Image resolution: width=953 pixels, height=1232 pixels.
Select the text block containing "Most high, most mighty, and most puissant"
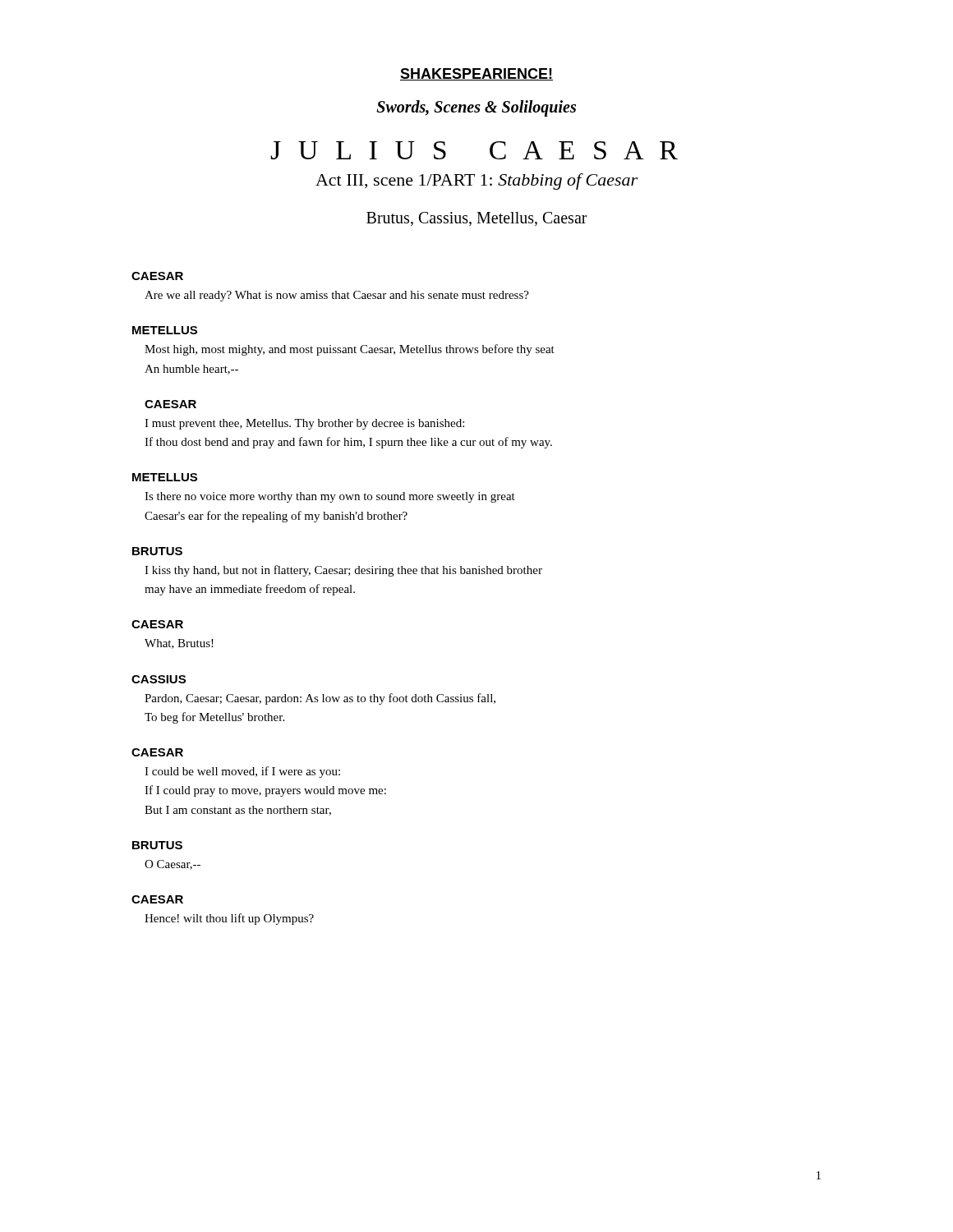coord(349,359)
